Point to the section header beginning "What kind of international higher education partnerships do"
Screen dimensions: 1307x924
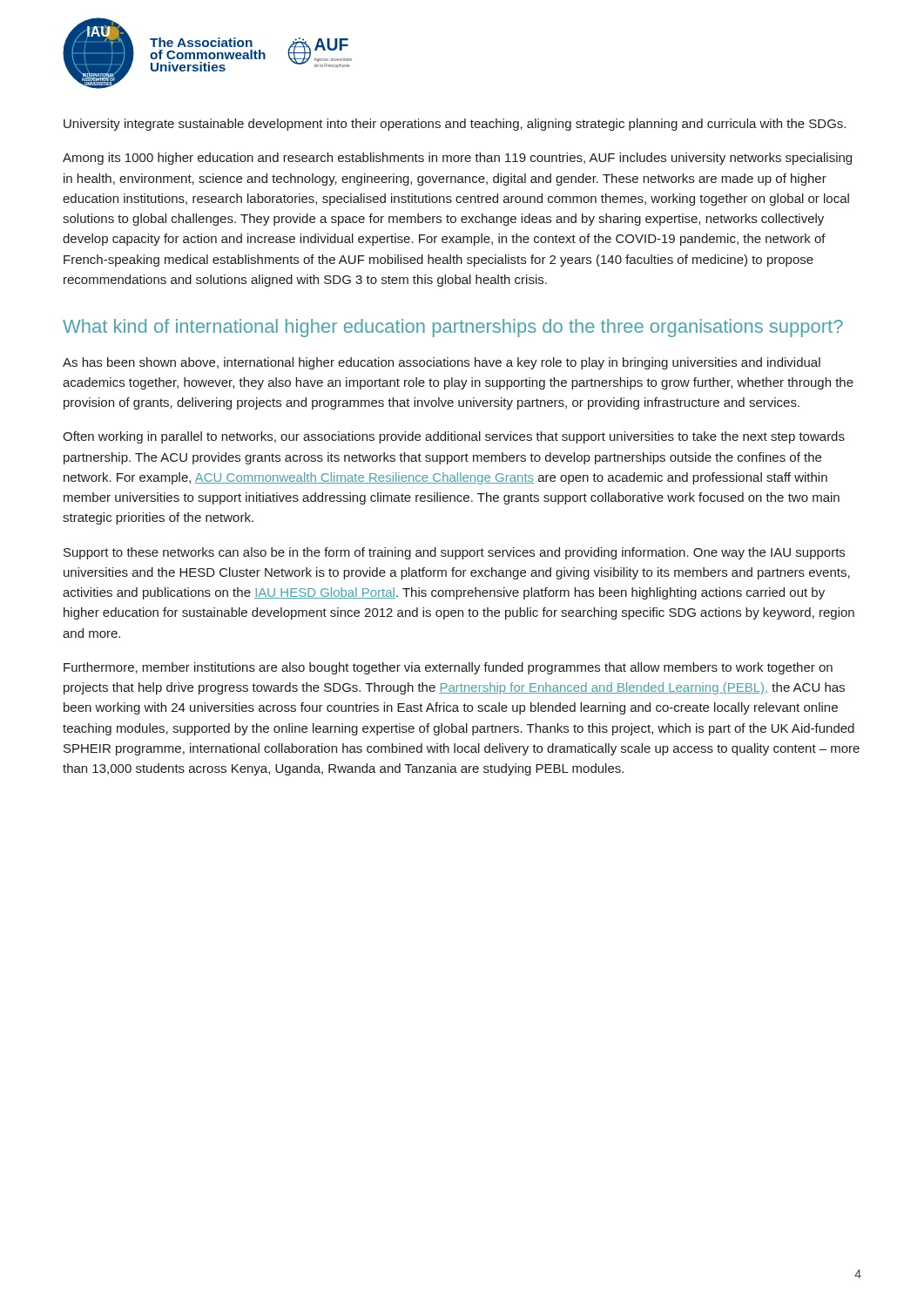pos(453,326)
